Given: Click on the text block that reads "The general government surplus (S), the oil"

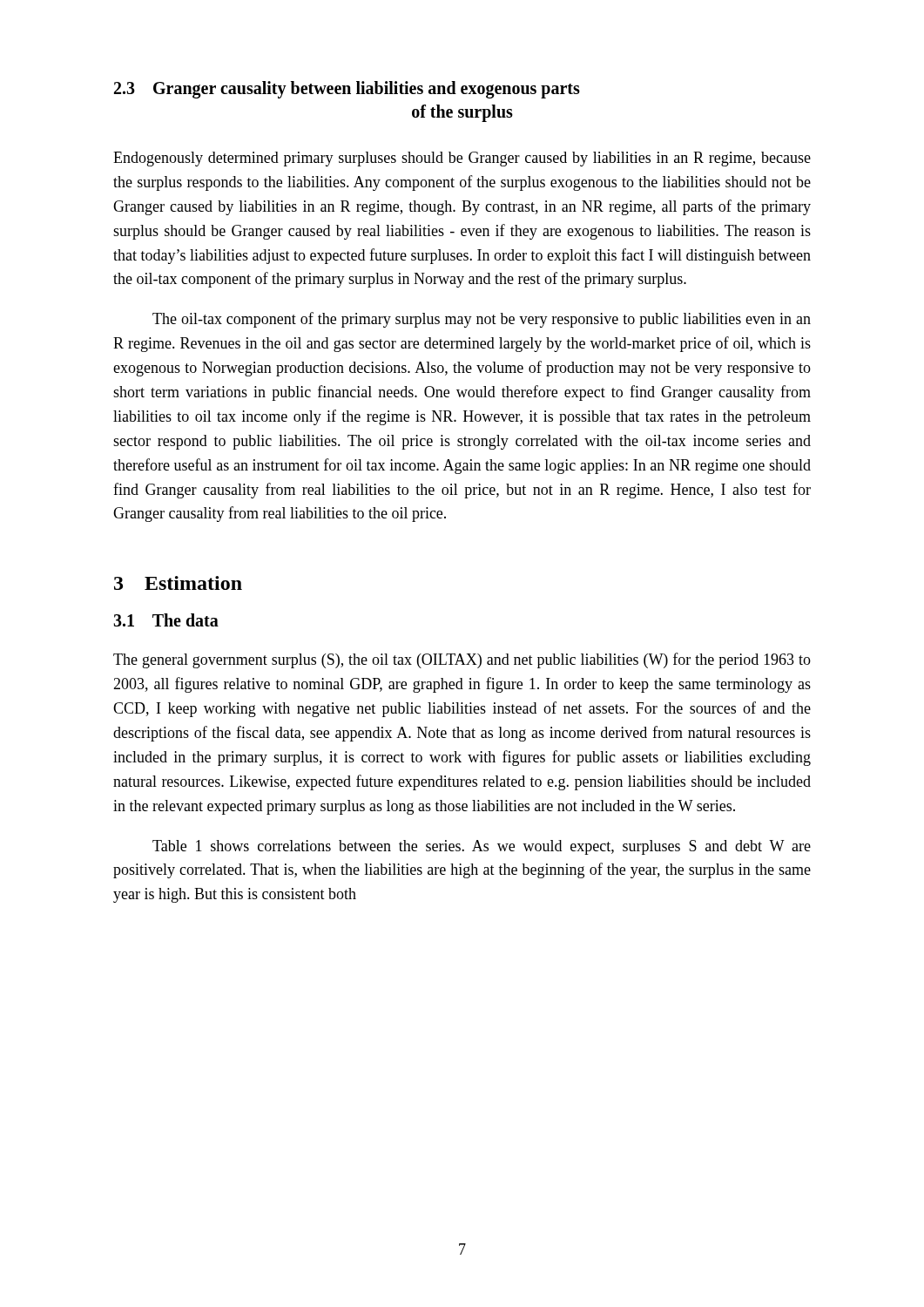Looking at the screenshot, I should pos(462,733).
